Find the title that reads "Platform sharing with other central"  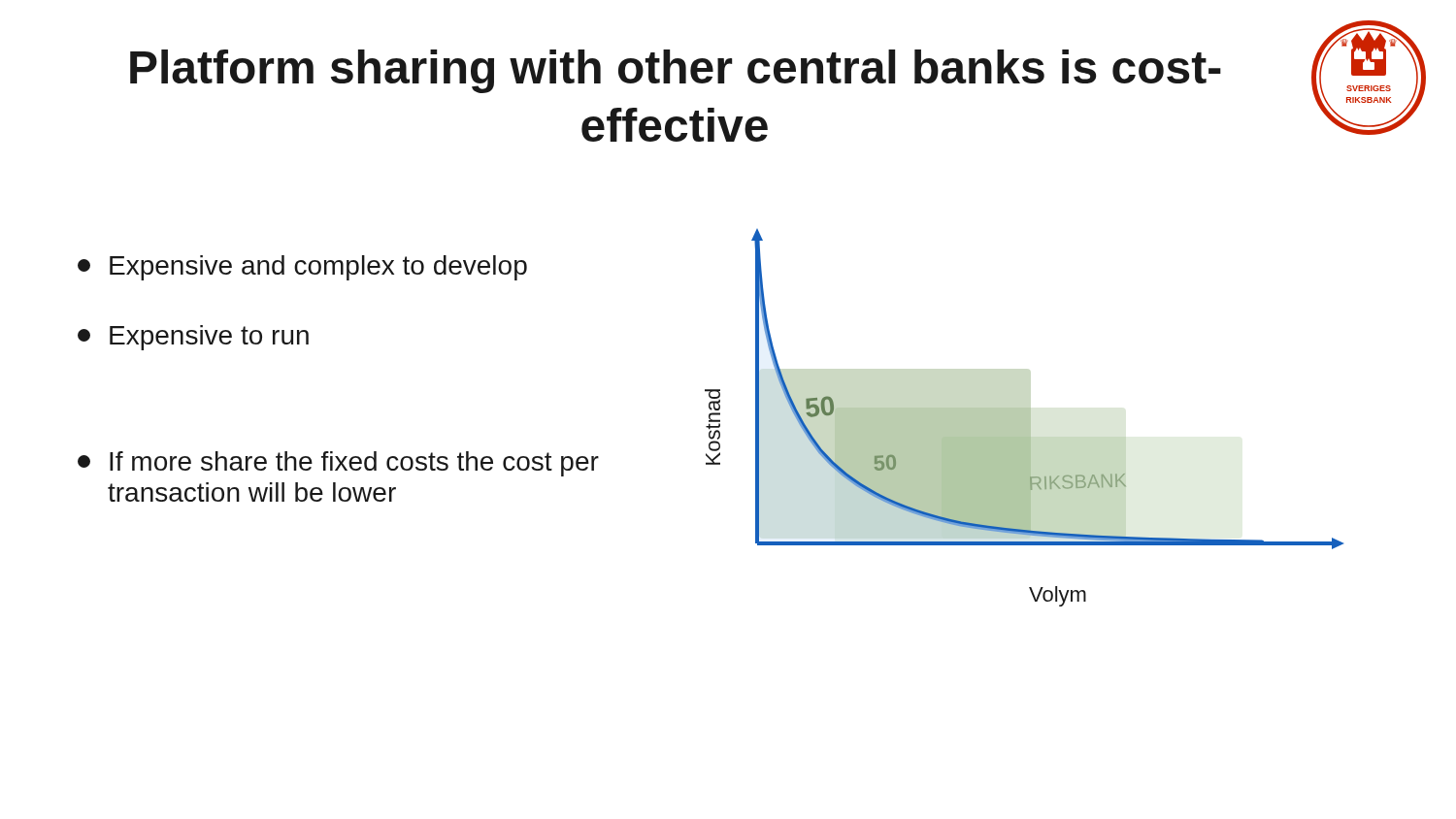[675, 97]
